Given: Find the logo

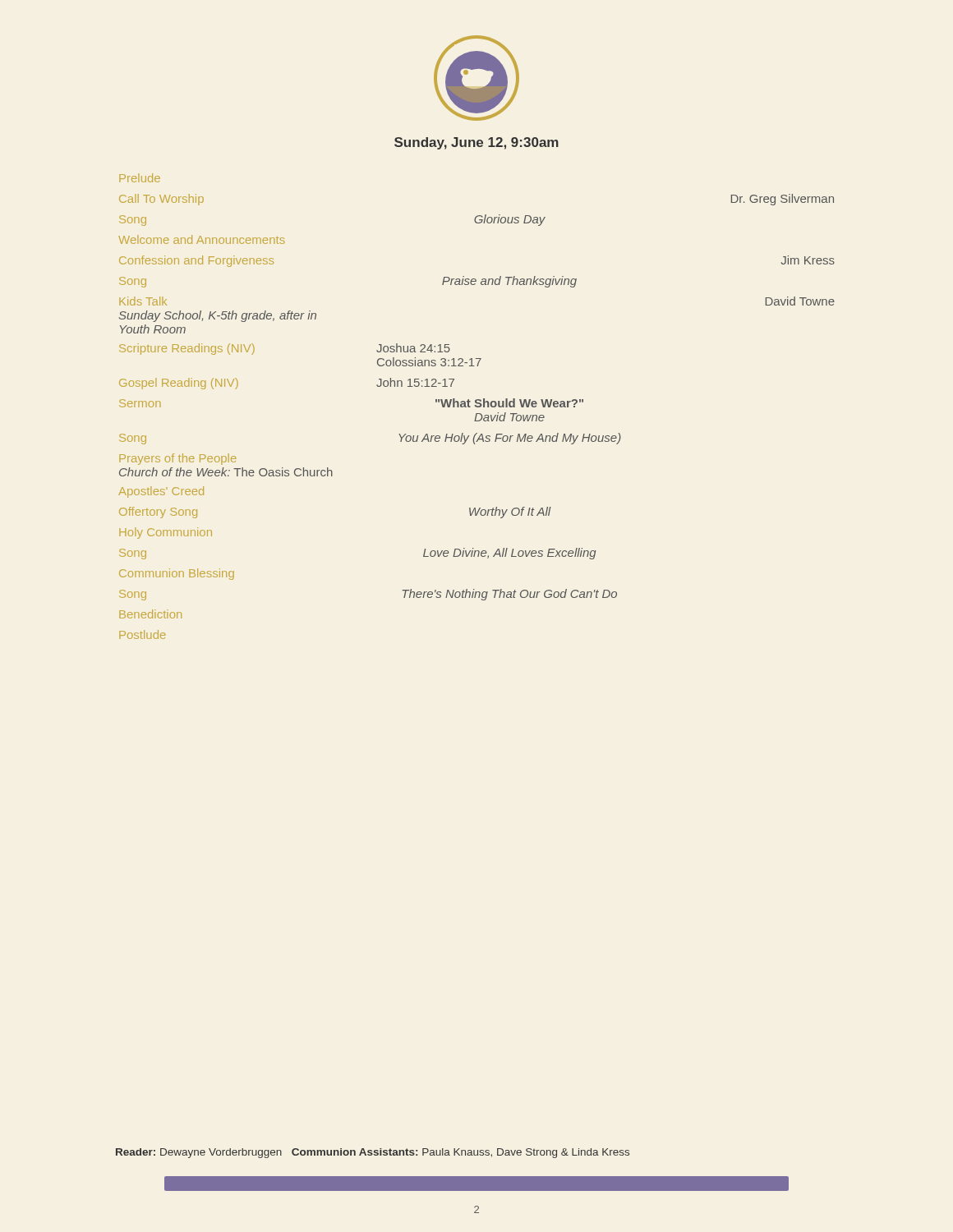Looking at the screenshot, I should pyautogui.click(x=476, y=80).
